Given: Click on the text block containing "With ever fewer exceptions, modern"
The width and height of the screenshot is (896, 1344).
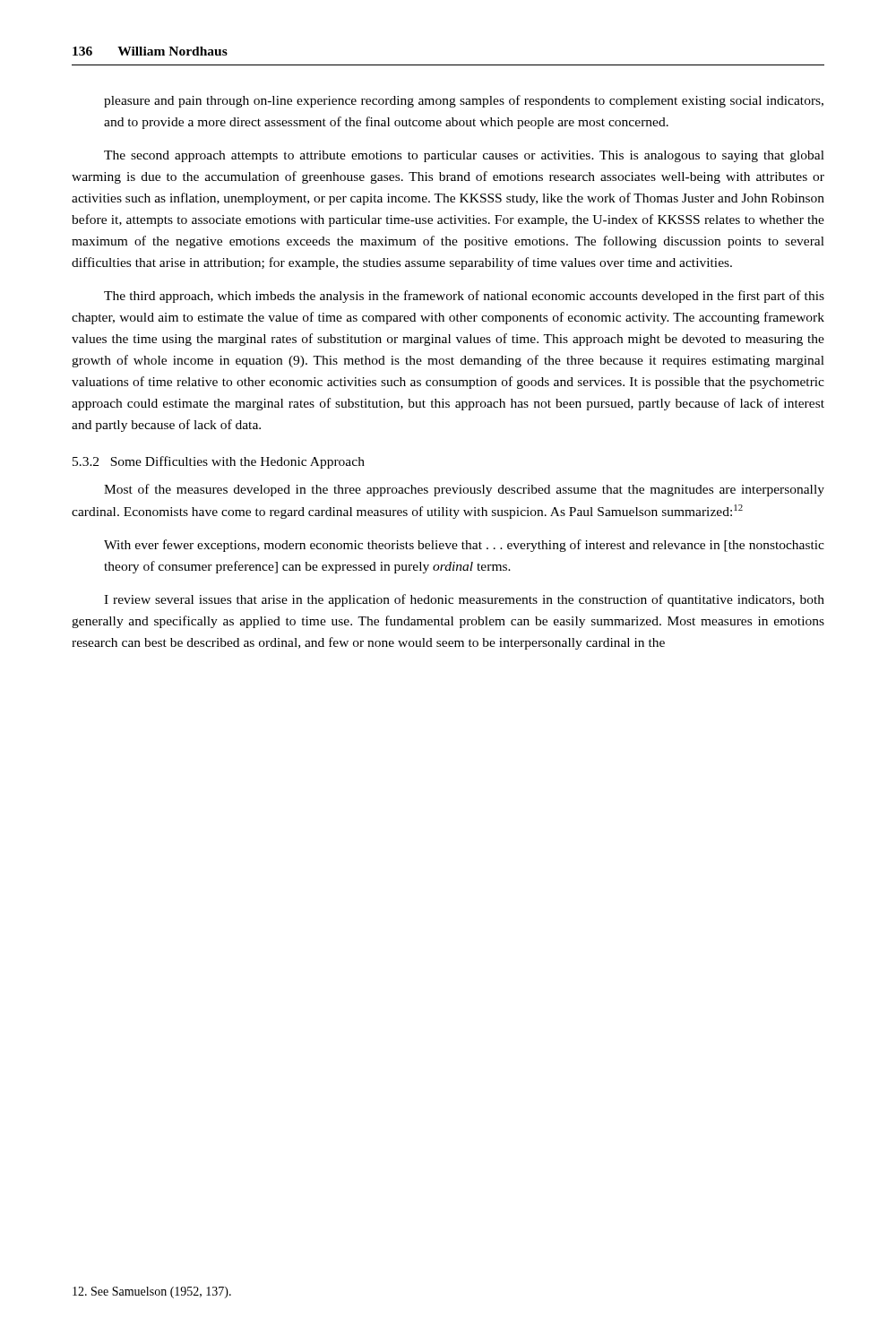Looking at the screenshot, I should pyautogui.click(x=464, y=556).
